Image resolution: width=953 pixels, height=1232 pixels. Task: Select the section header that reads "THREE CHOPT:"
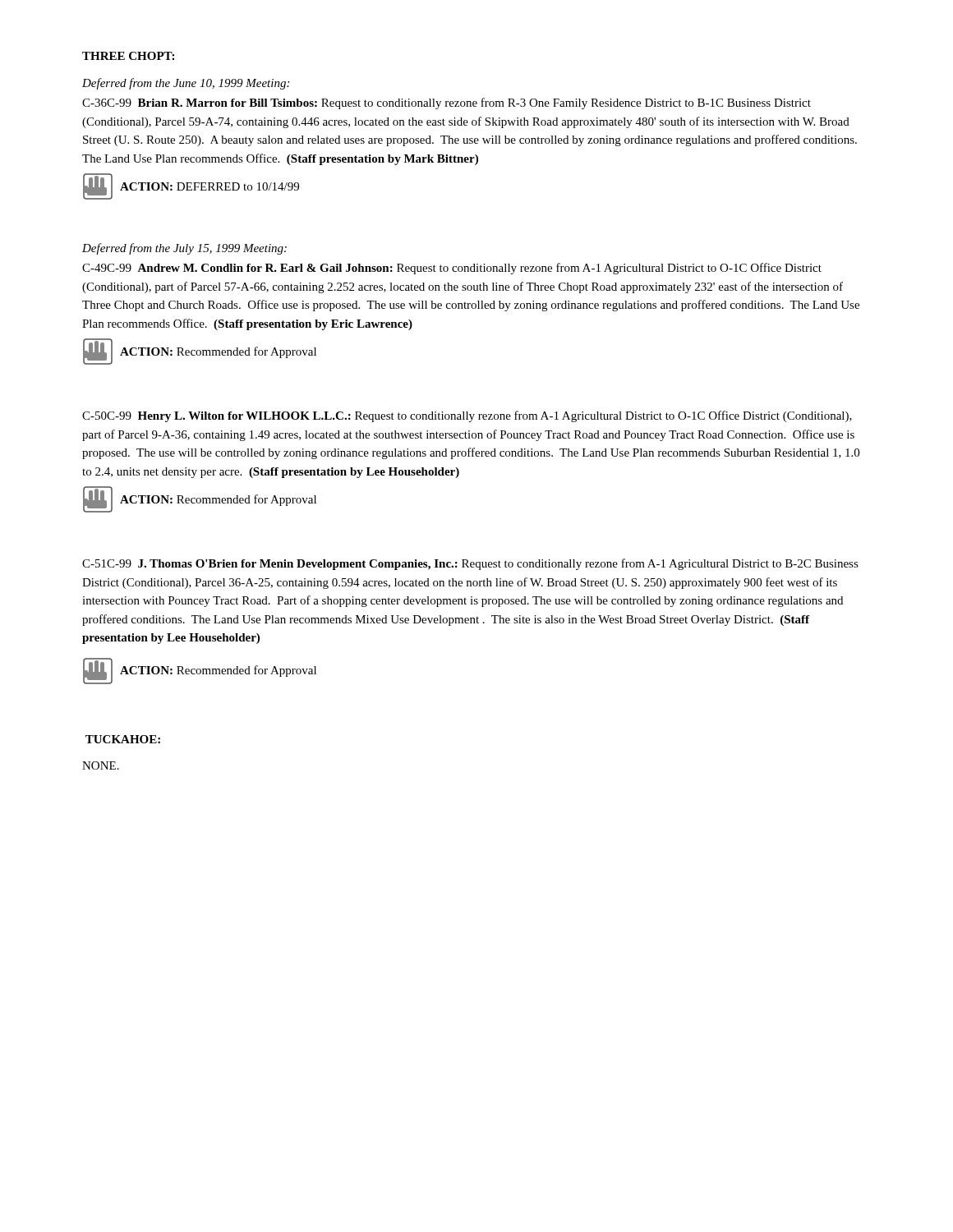click(x=129, y=56)
